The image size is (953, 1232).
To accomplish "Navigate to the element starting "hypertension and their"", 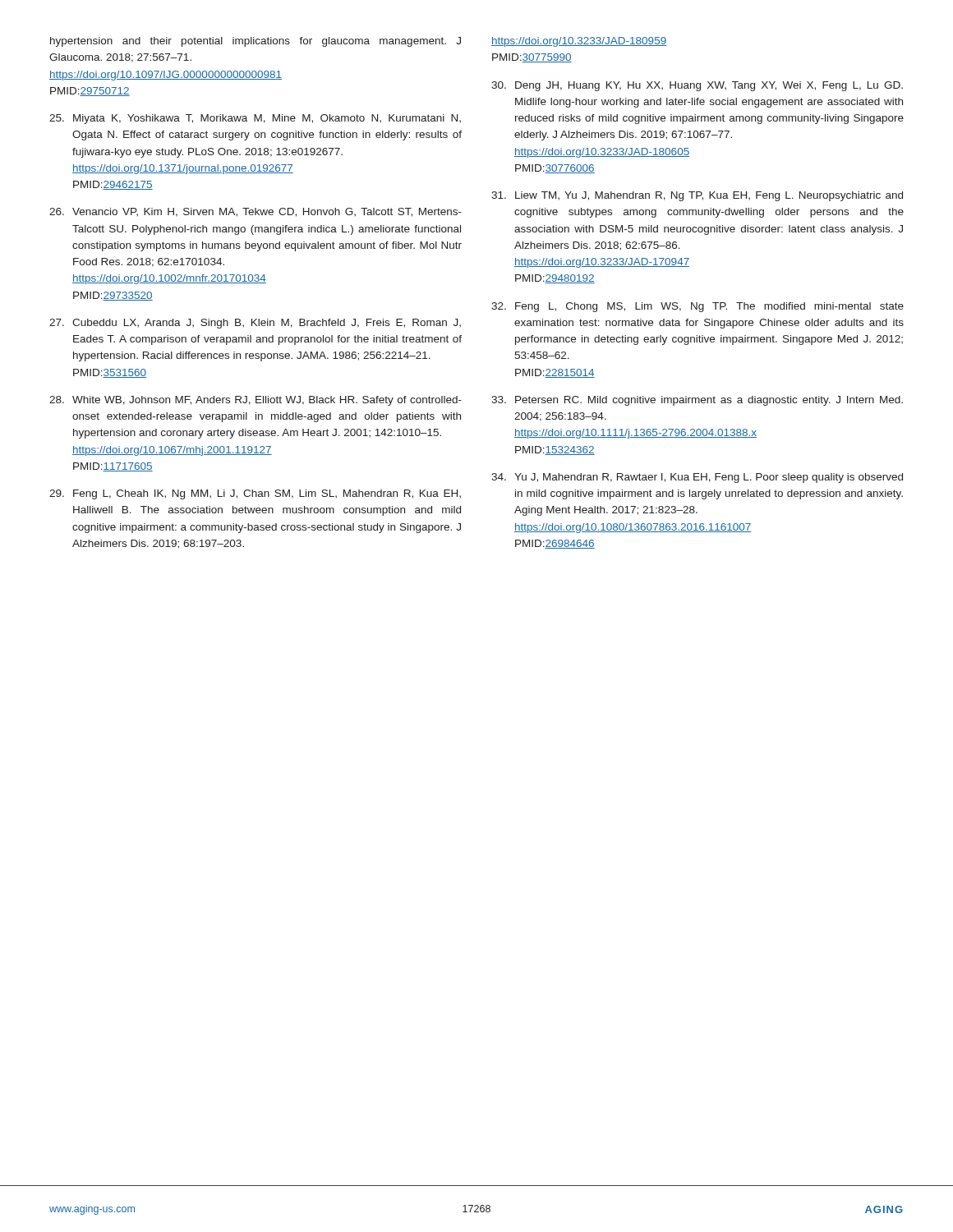I will point(255,66).
